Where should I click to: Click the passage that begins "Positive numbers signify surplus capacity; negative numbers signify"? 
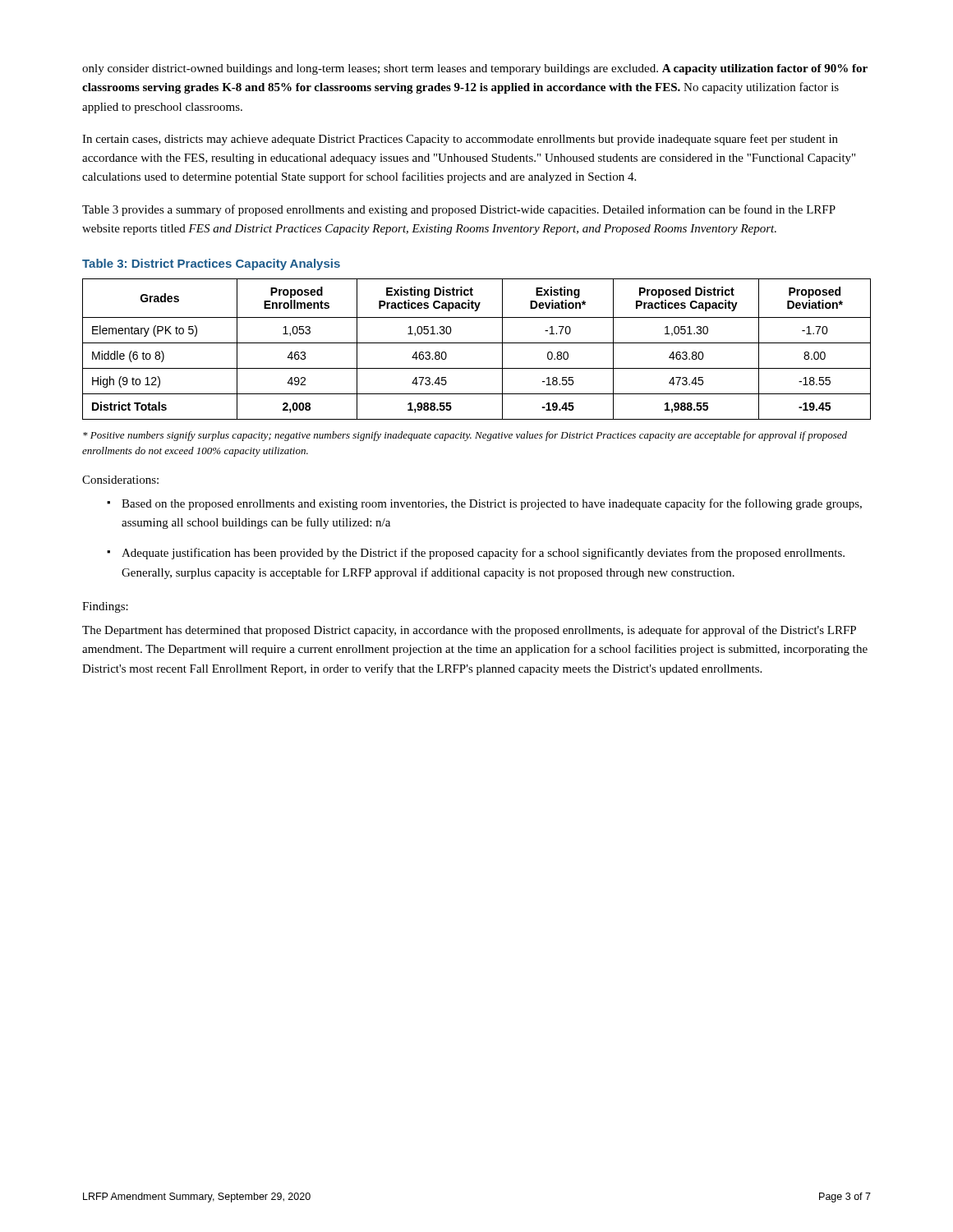tap(465, 443)
